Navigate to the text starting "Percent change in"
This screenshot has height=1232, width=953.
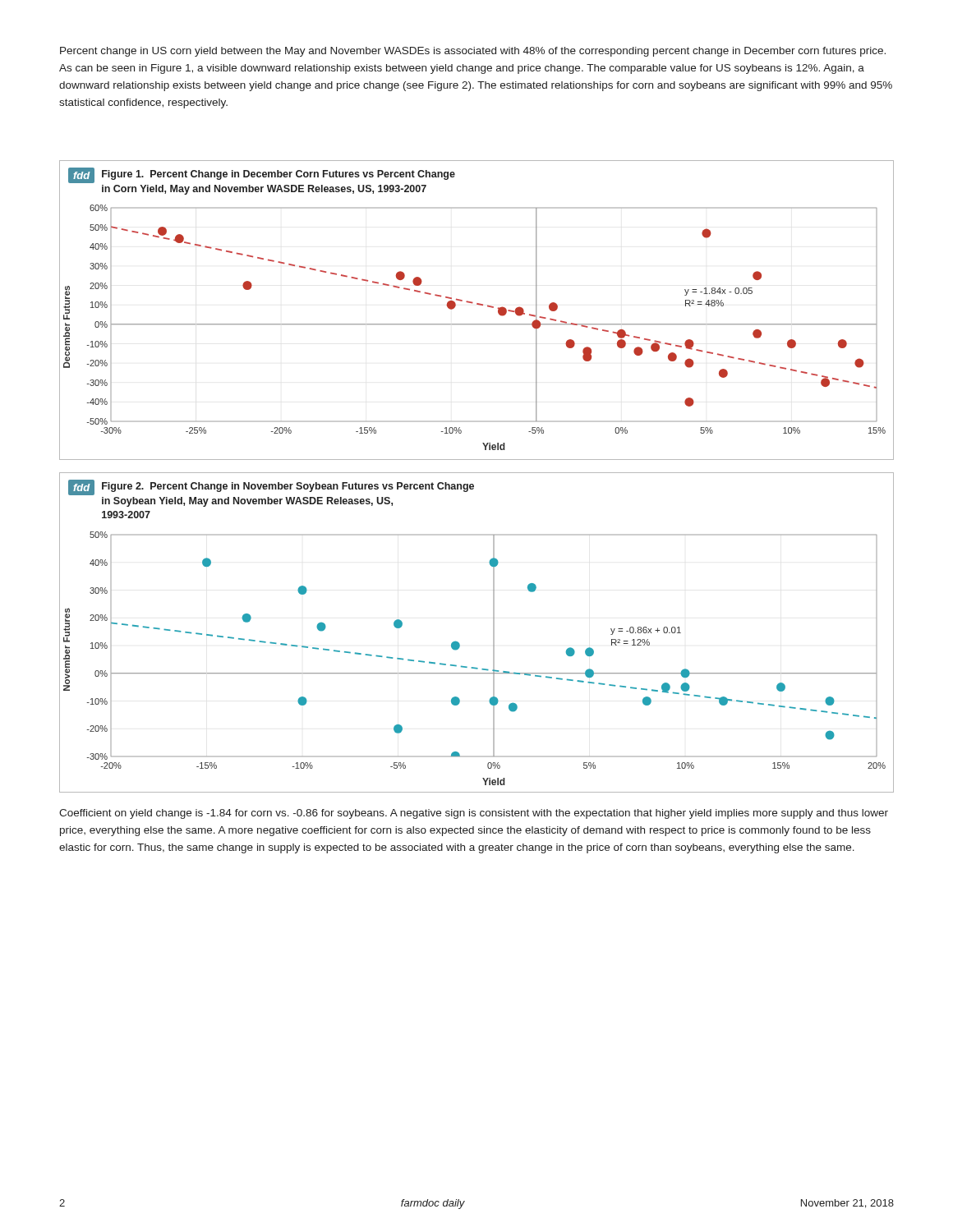[x=476, y=76]
